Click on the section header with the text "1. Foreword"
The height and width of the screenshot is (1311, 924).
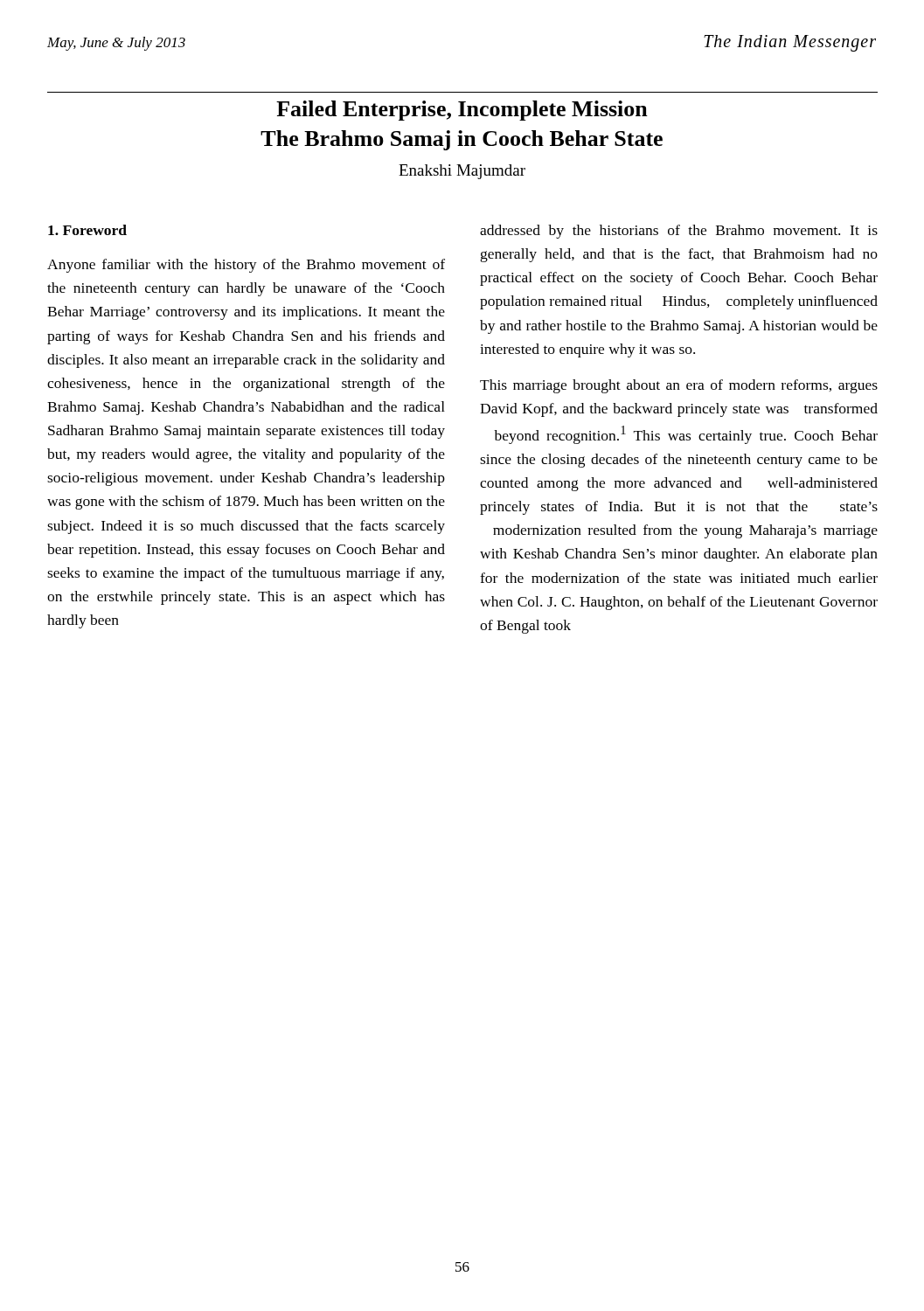click(87, 230)
